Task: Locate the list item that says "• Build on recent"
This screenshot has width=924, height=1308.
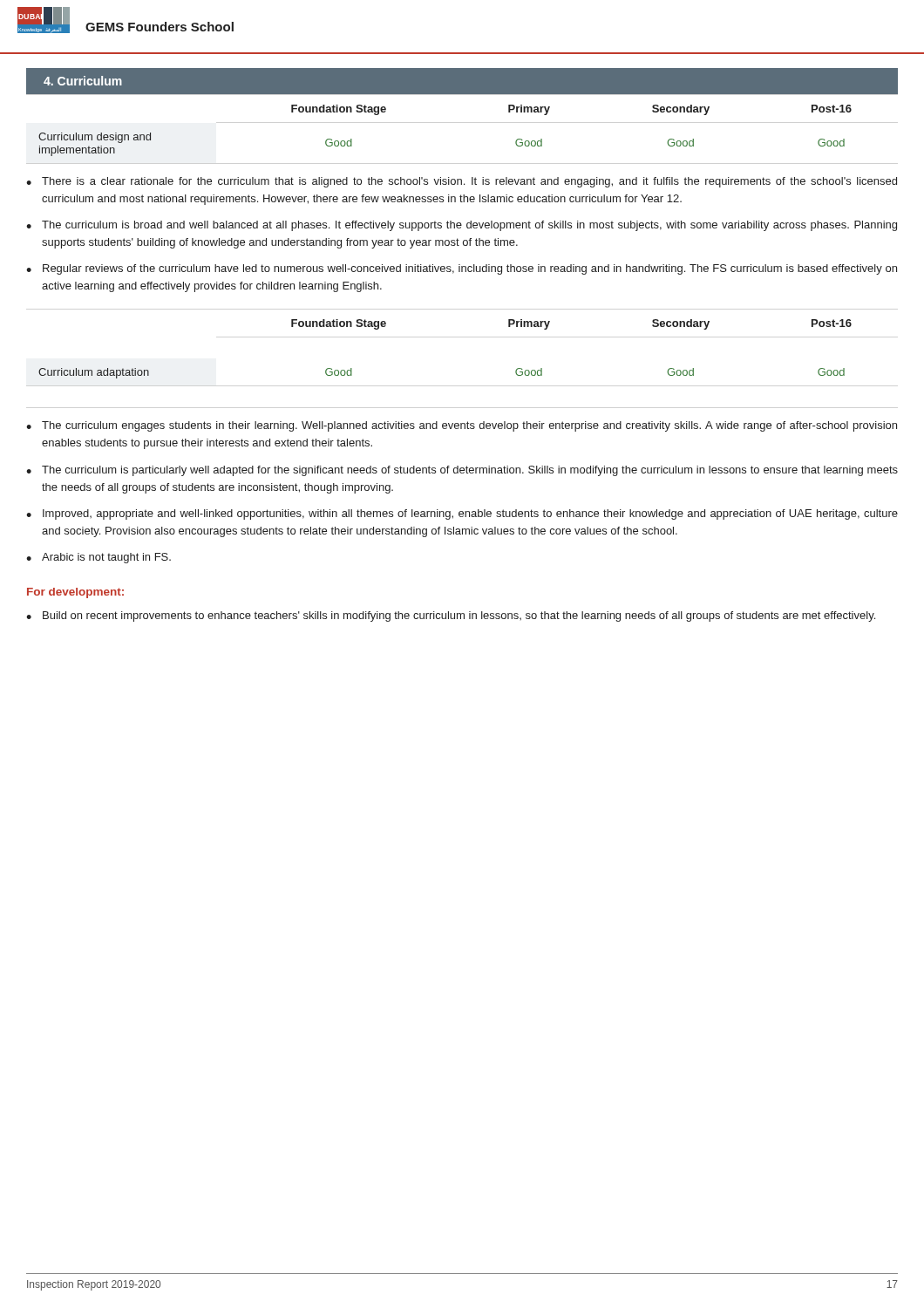Action: coord(462,617)
